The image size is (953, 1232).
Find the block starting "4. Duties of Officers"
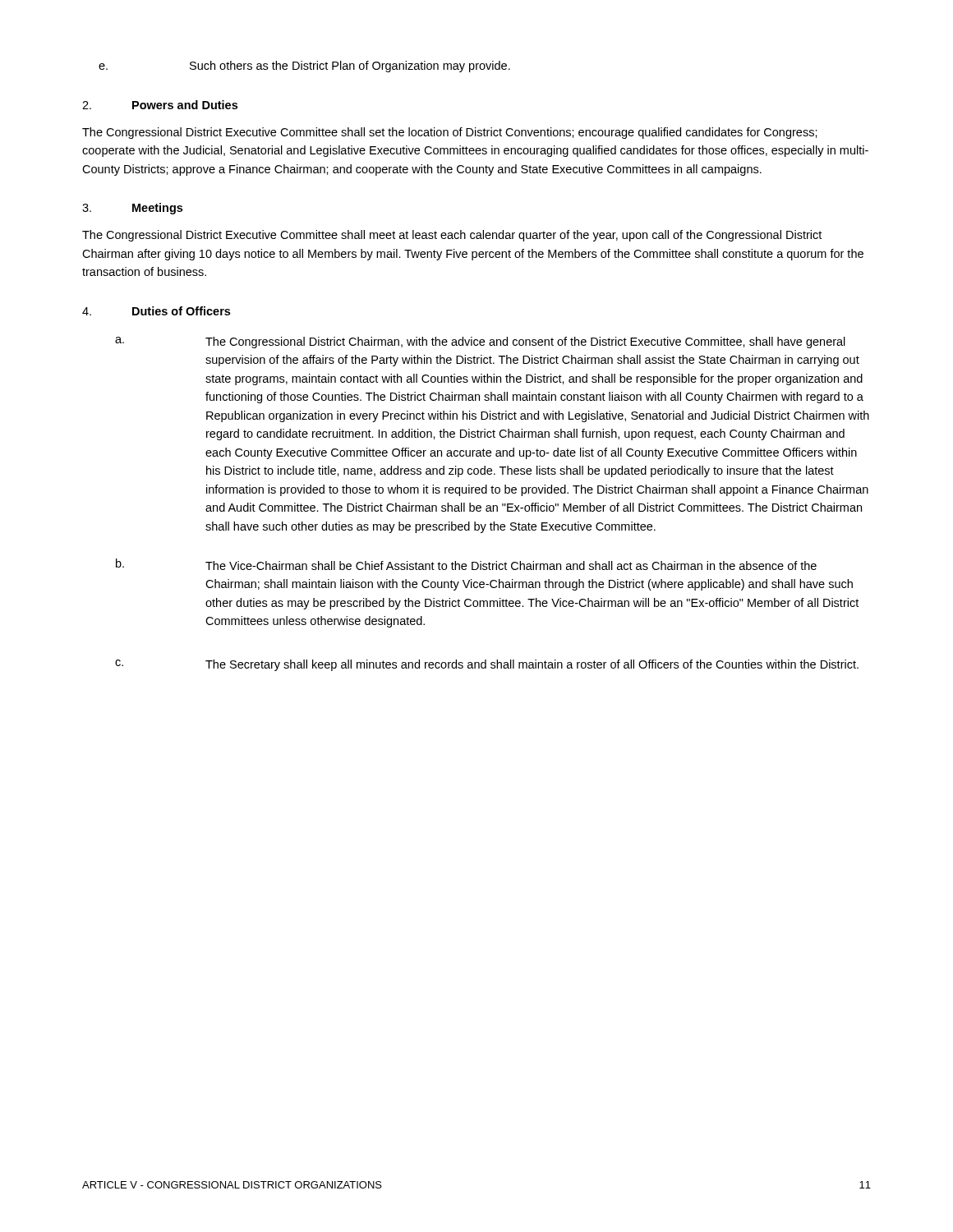pyautogui.click(x=156, y=311)
